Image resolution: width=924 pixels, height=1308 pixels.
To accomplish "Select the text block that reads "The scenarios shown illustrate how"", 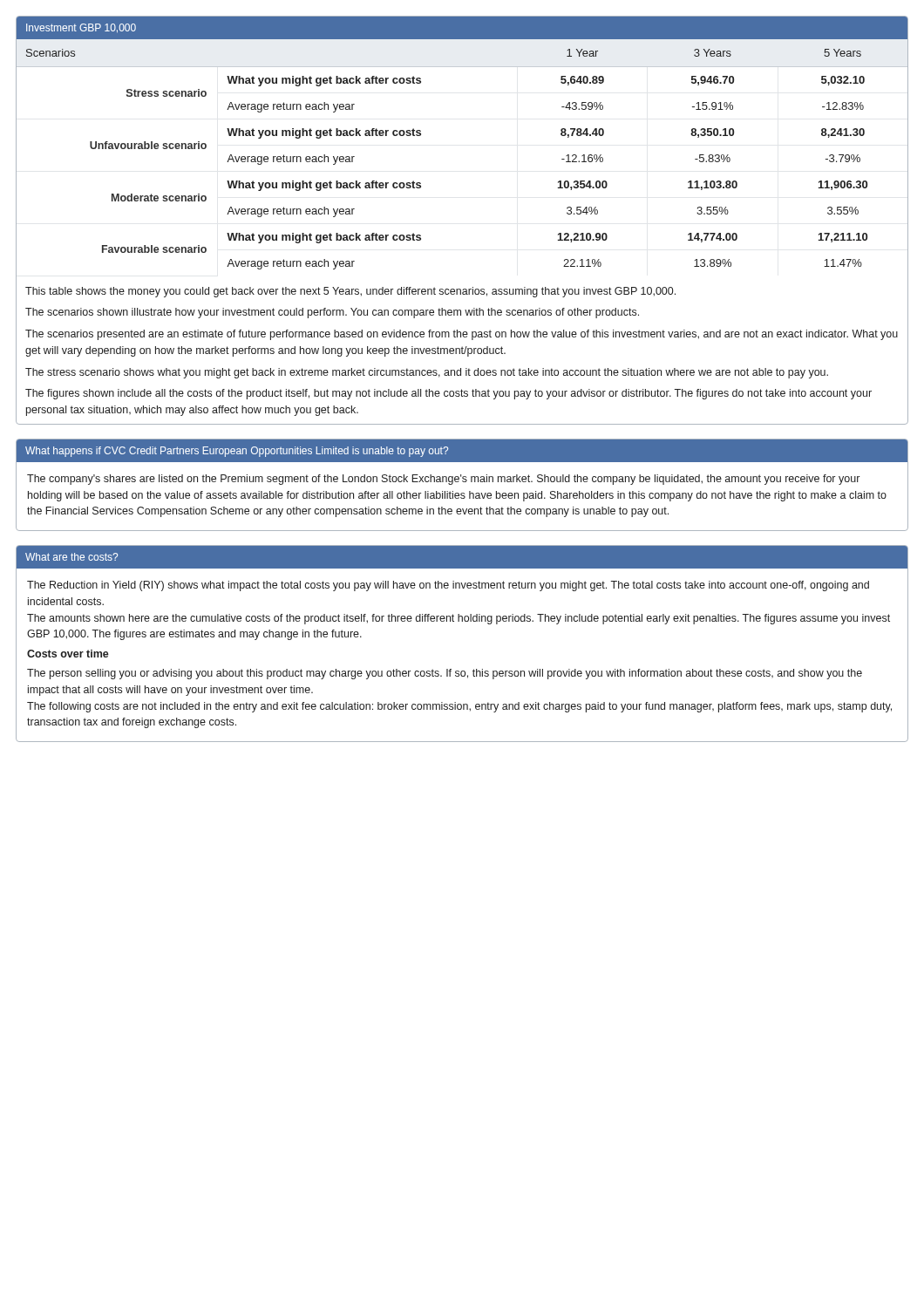I will click(x=333, y=312).
